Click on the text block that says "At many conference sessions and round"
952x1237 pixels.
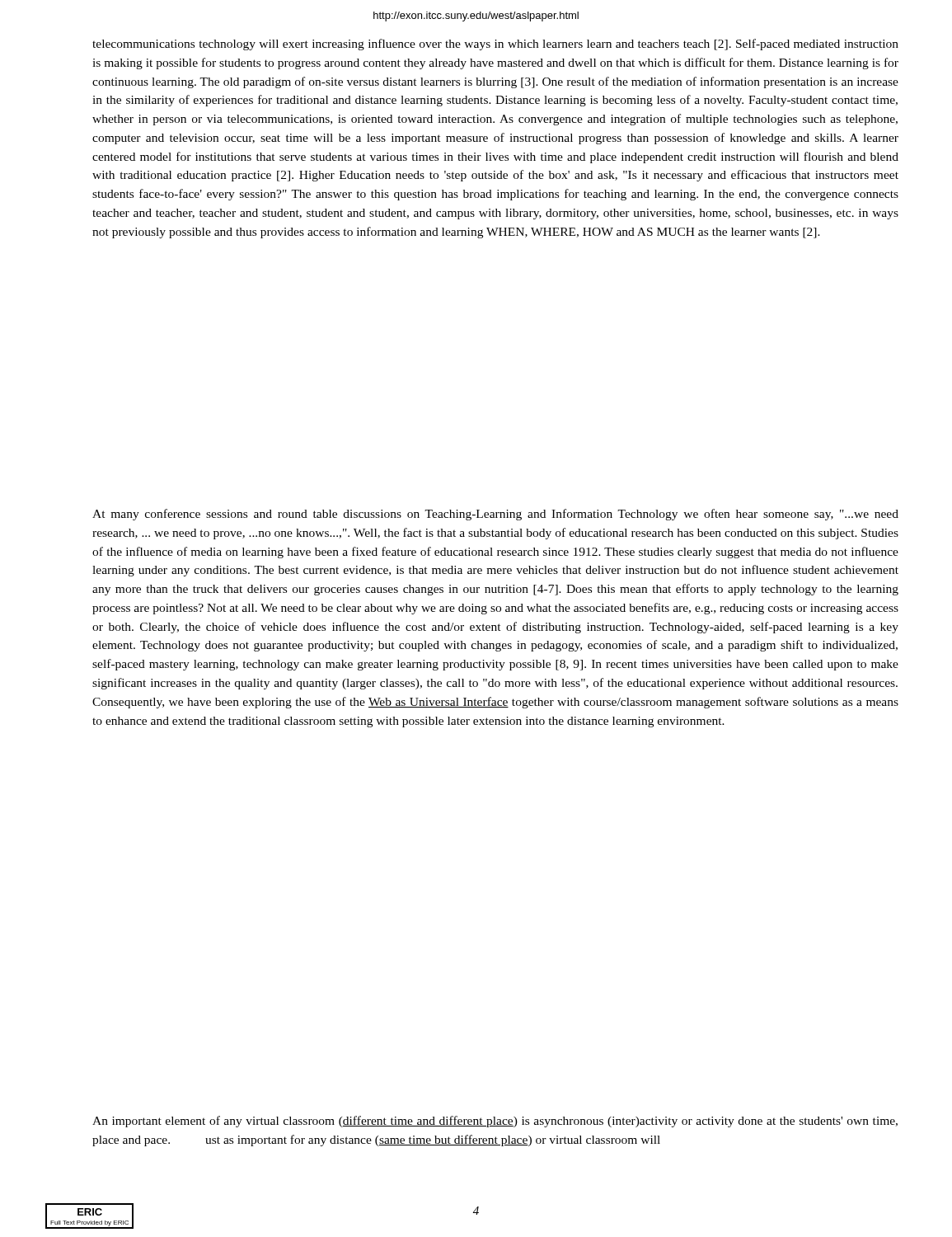(495, 617)
